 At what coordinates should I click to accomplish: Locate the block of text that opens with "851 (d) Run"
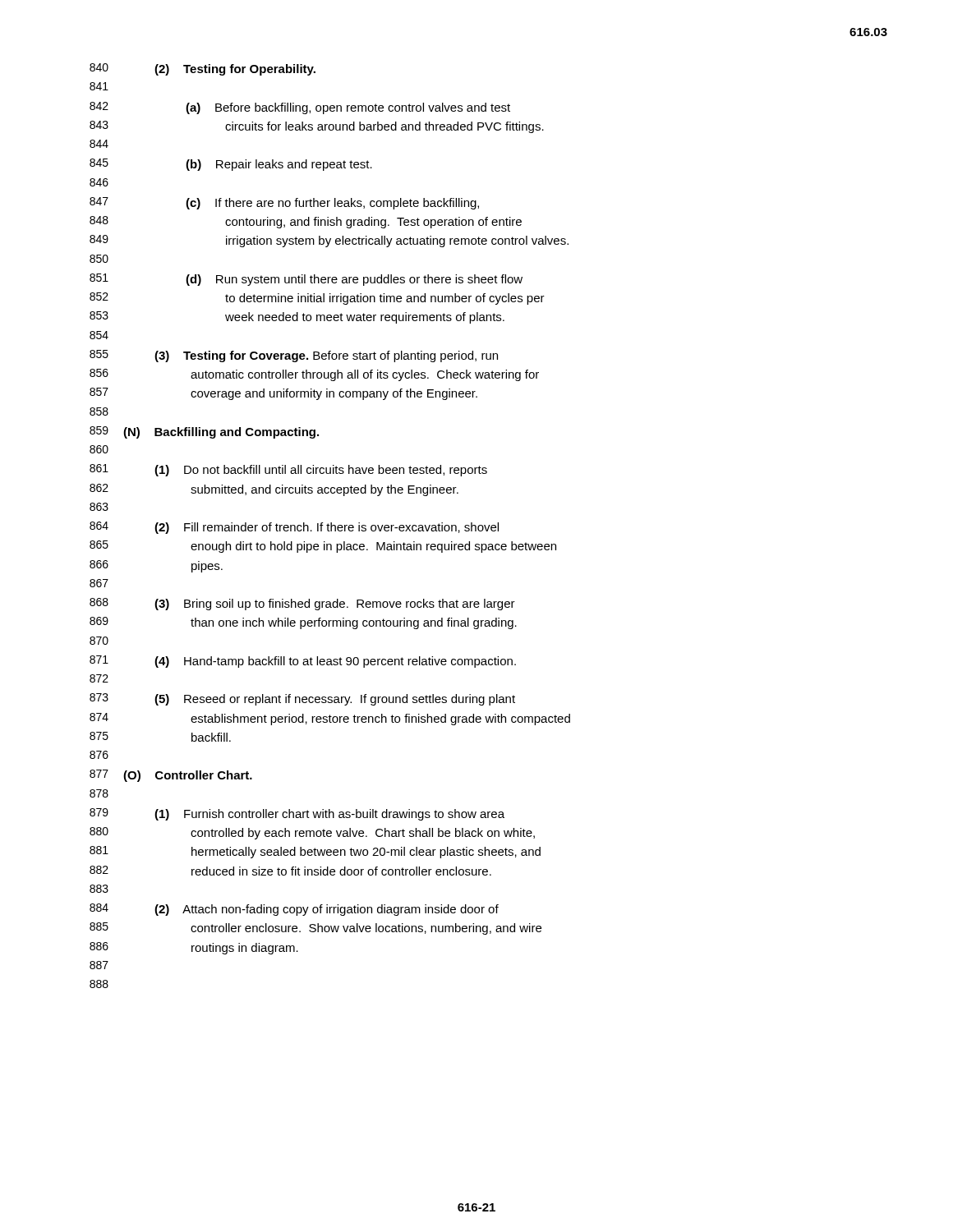tap(476, 279)
